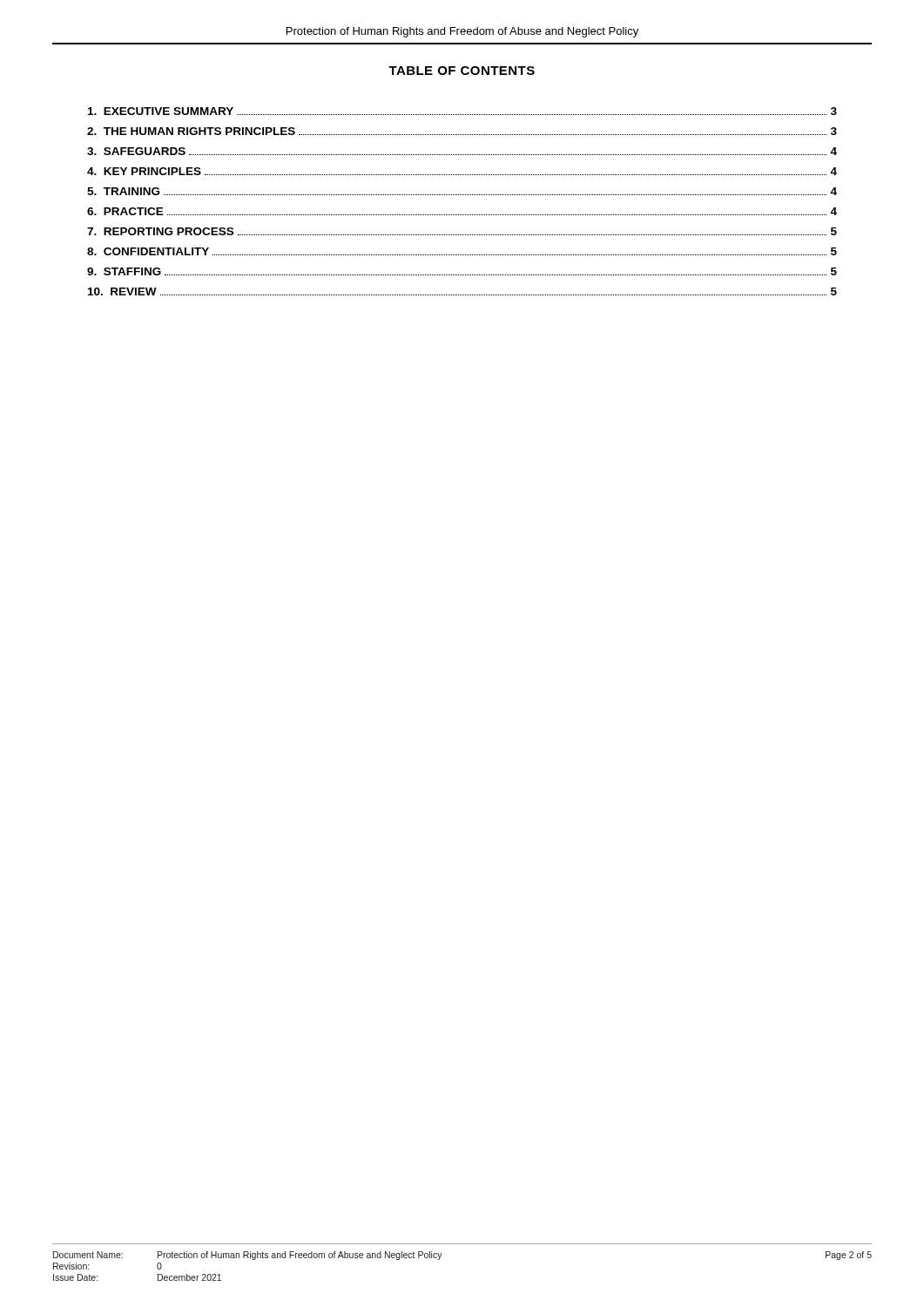Point to the block beginning "4. KEY PRINCIPLES"
This screenshot has width=924, height=1307.
(462, 171)
